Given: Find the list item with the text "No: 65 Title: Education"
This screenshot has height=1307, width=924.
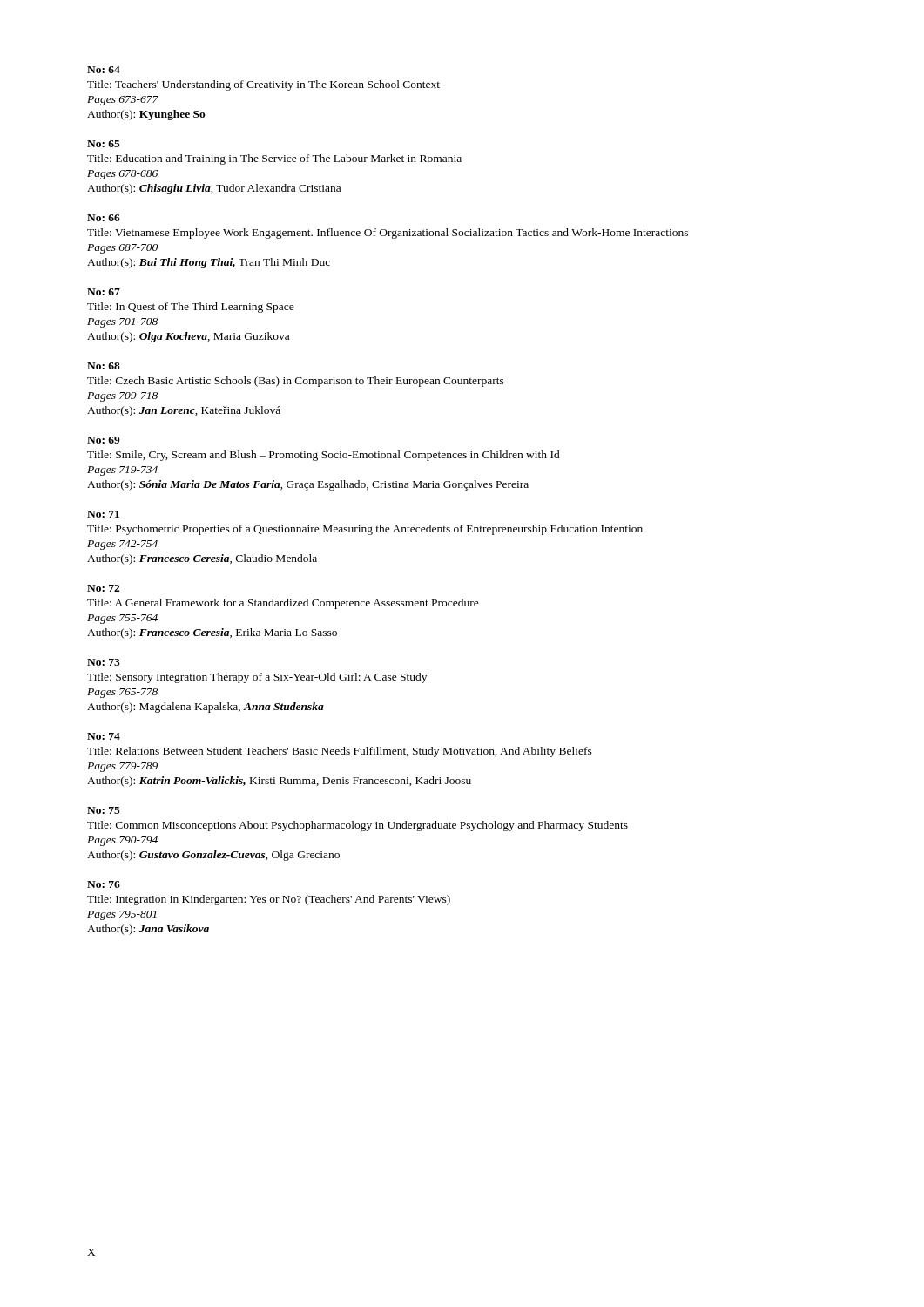Looking at the screenshot, I should 392,166.
